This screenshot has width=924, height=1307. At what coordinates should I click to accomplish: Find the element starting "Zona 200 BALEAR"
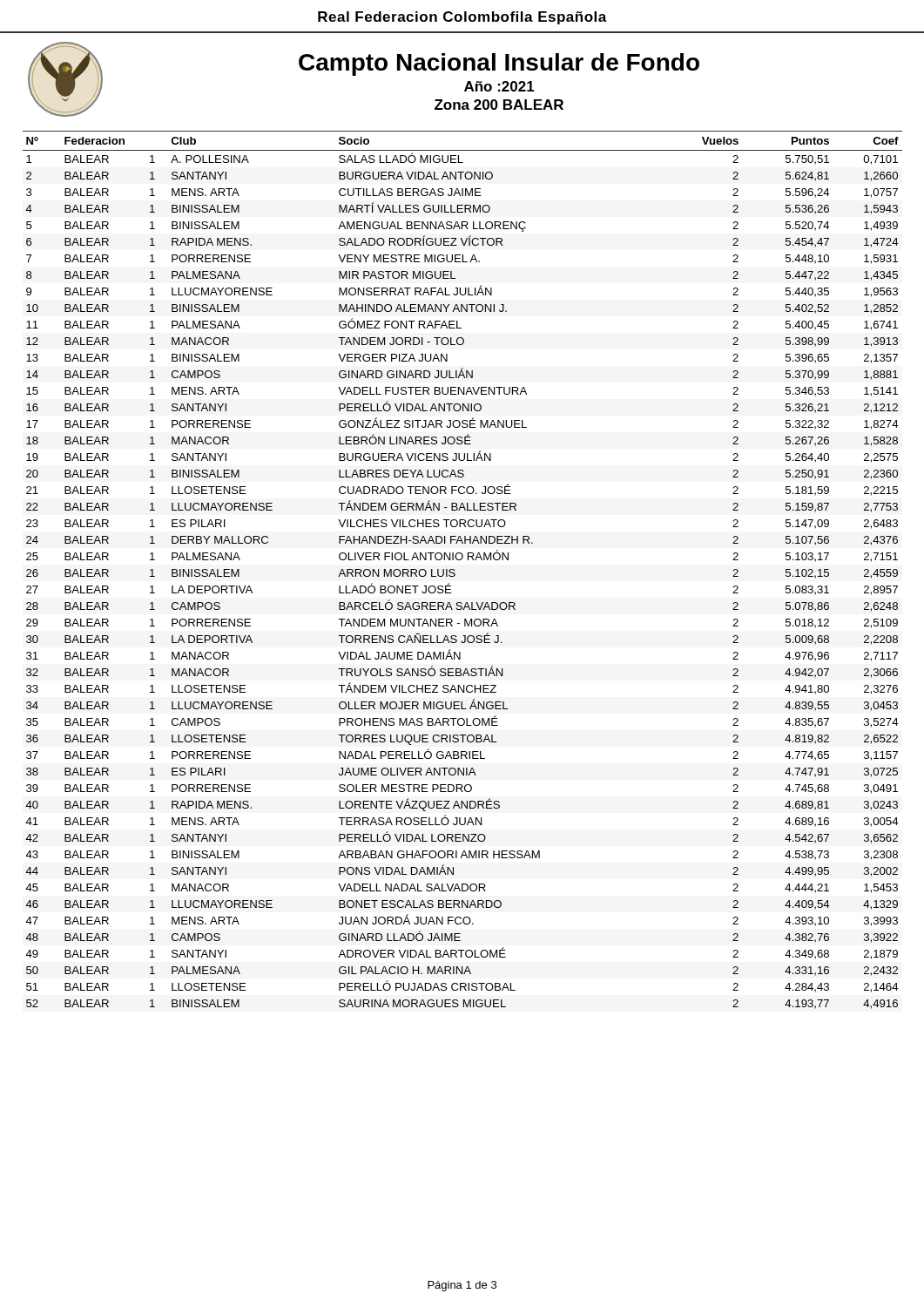click(x=499, y=105)
